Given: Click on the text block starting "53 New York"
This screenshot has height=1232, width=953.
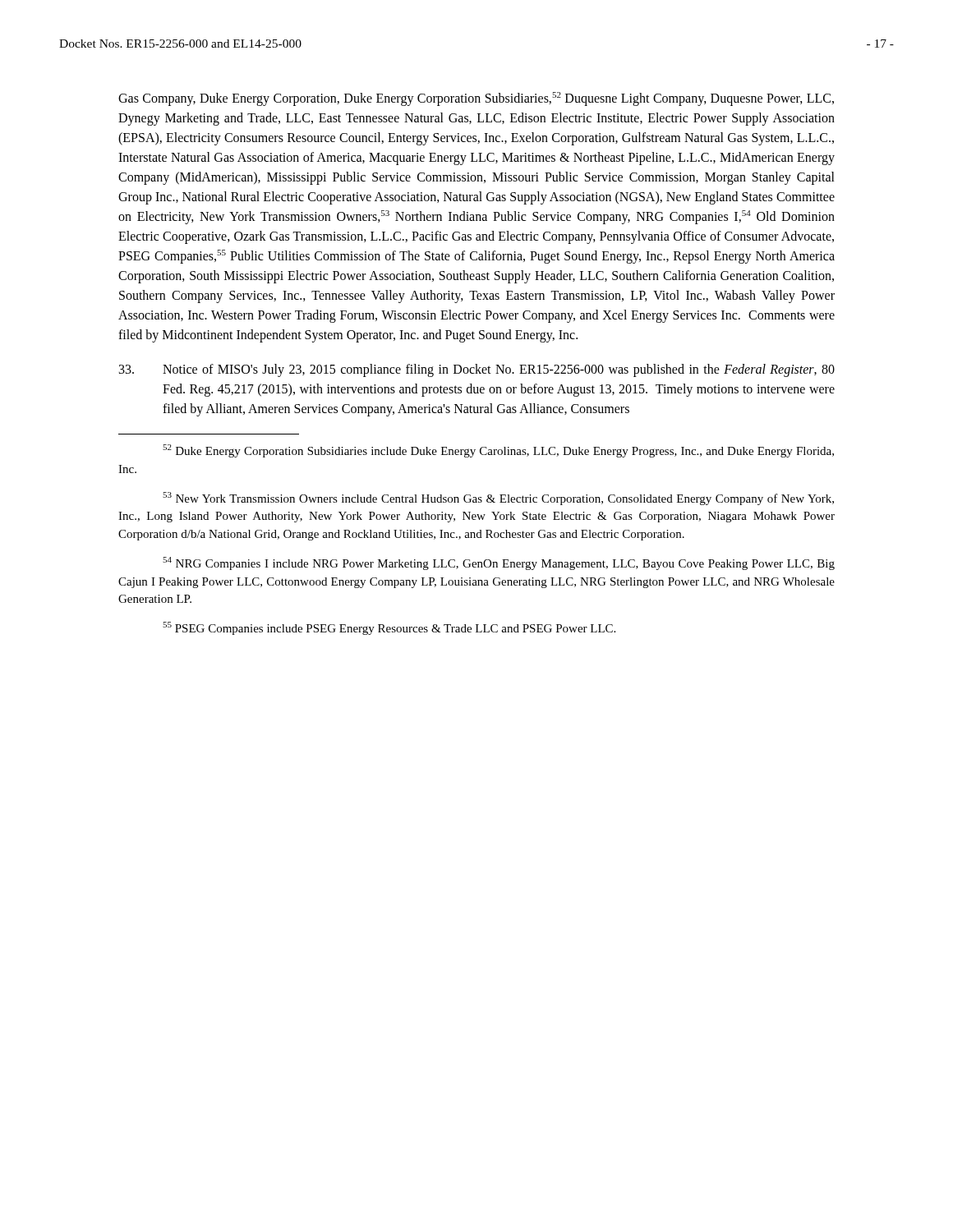Looking at the screenshot, I should 476,515.
